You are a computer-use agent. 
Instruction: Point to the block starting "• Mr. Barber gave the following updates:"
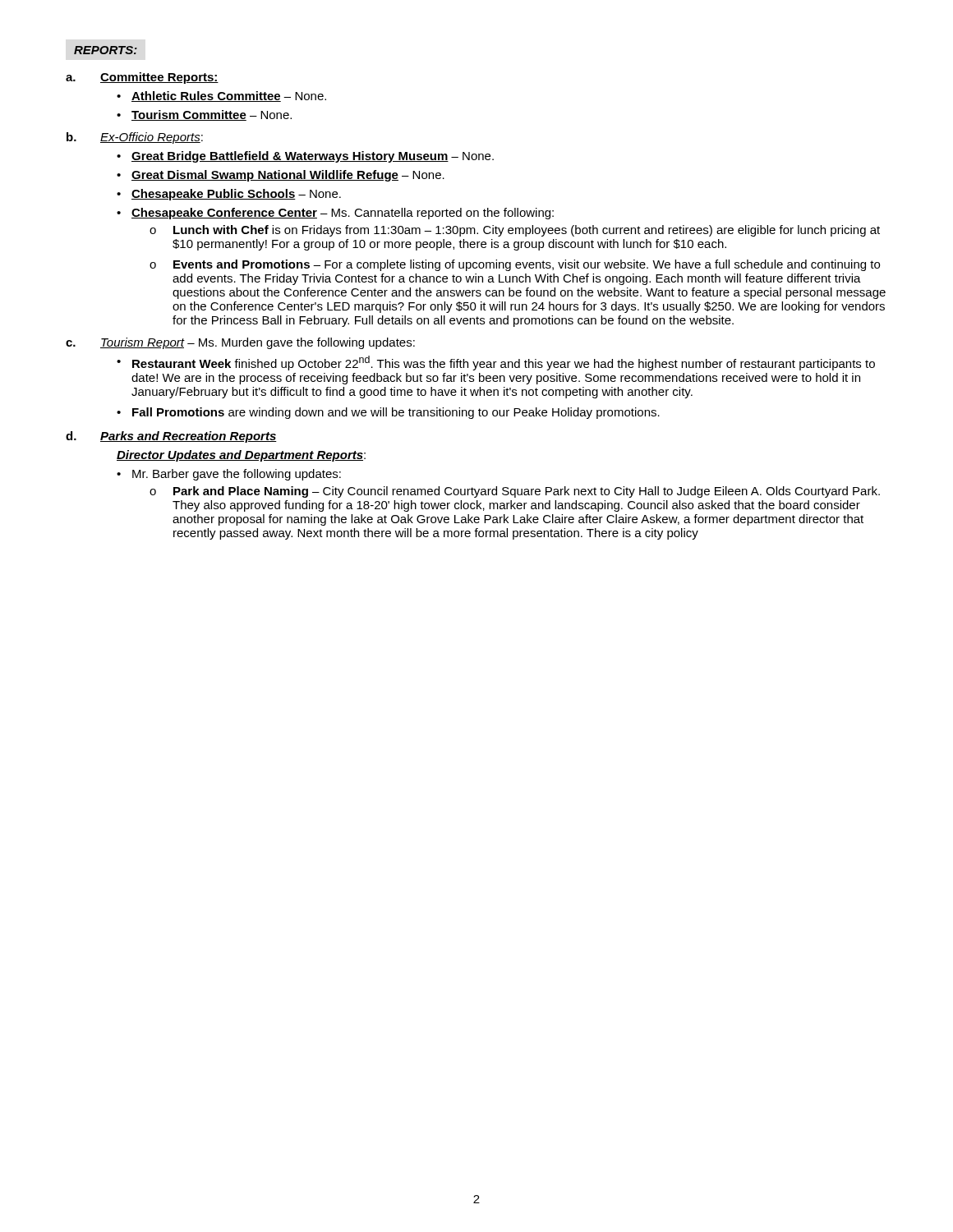[229, 474]
